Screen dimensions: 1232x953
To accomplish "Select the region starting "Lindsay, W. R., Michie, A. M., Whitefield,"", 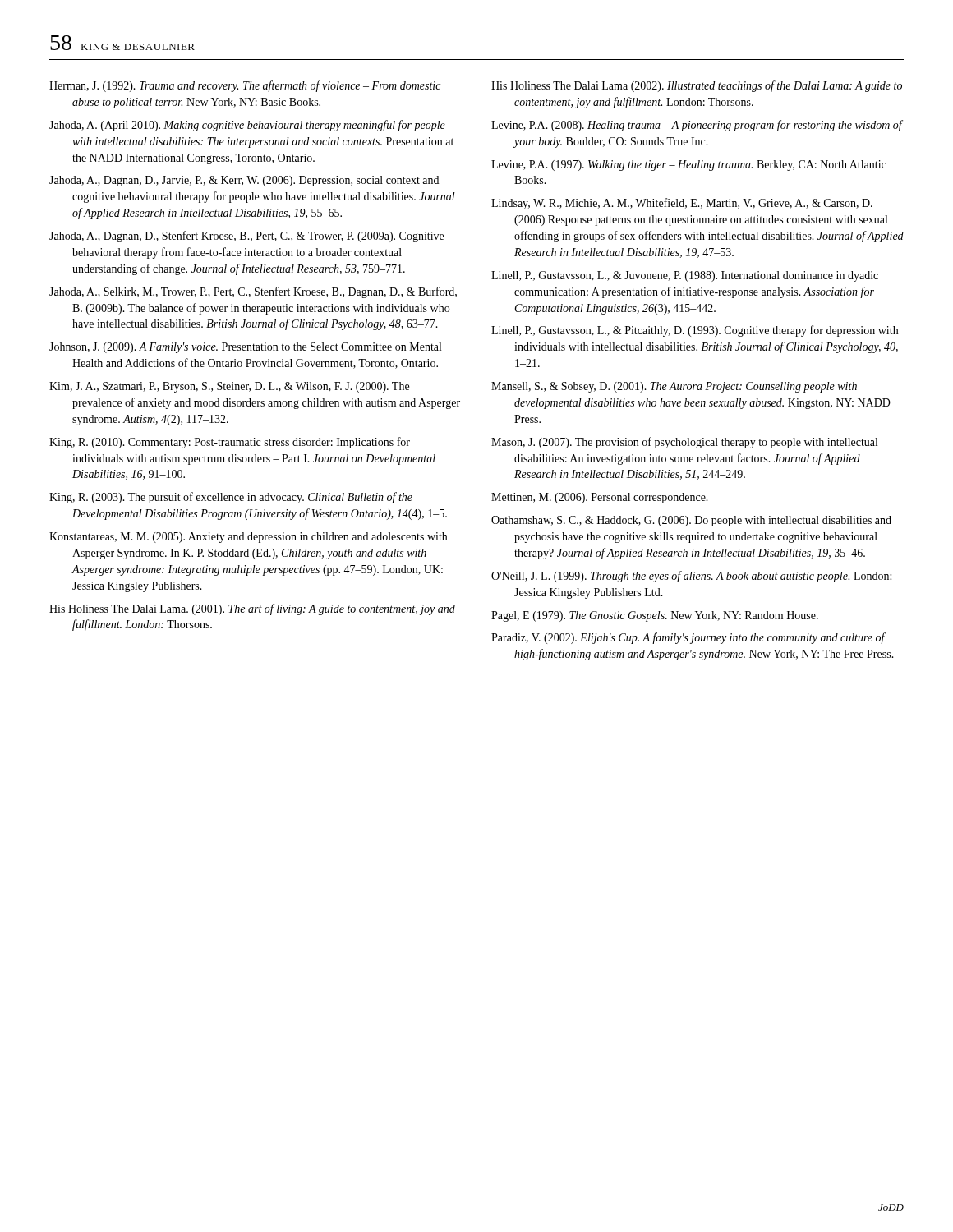I will 697,228.
